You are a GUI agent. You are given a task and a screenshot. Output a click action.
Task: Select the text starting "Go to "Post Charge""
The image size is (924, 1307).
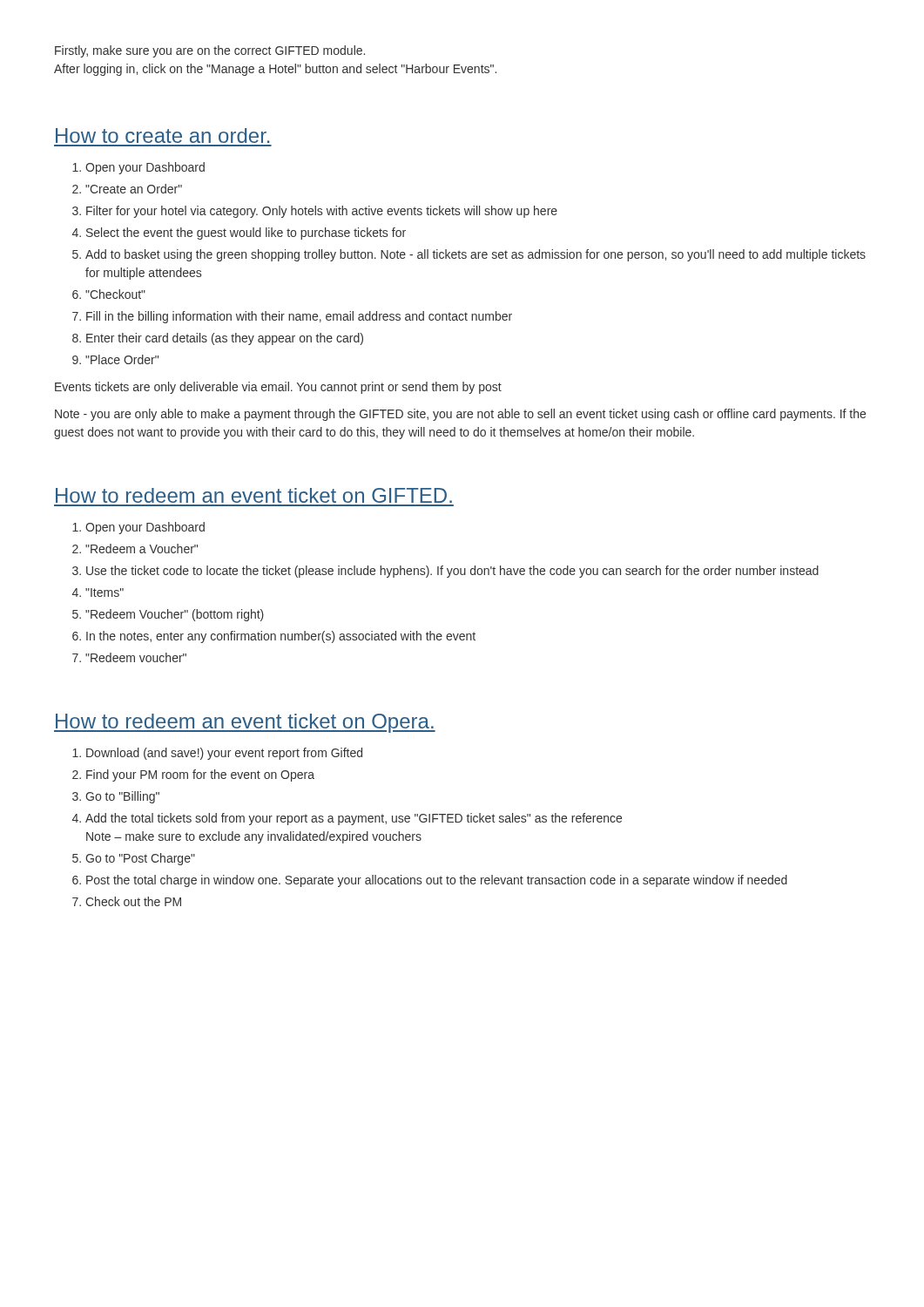coord(140,858)
